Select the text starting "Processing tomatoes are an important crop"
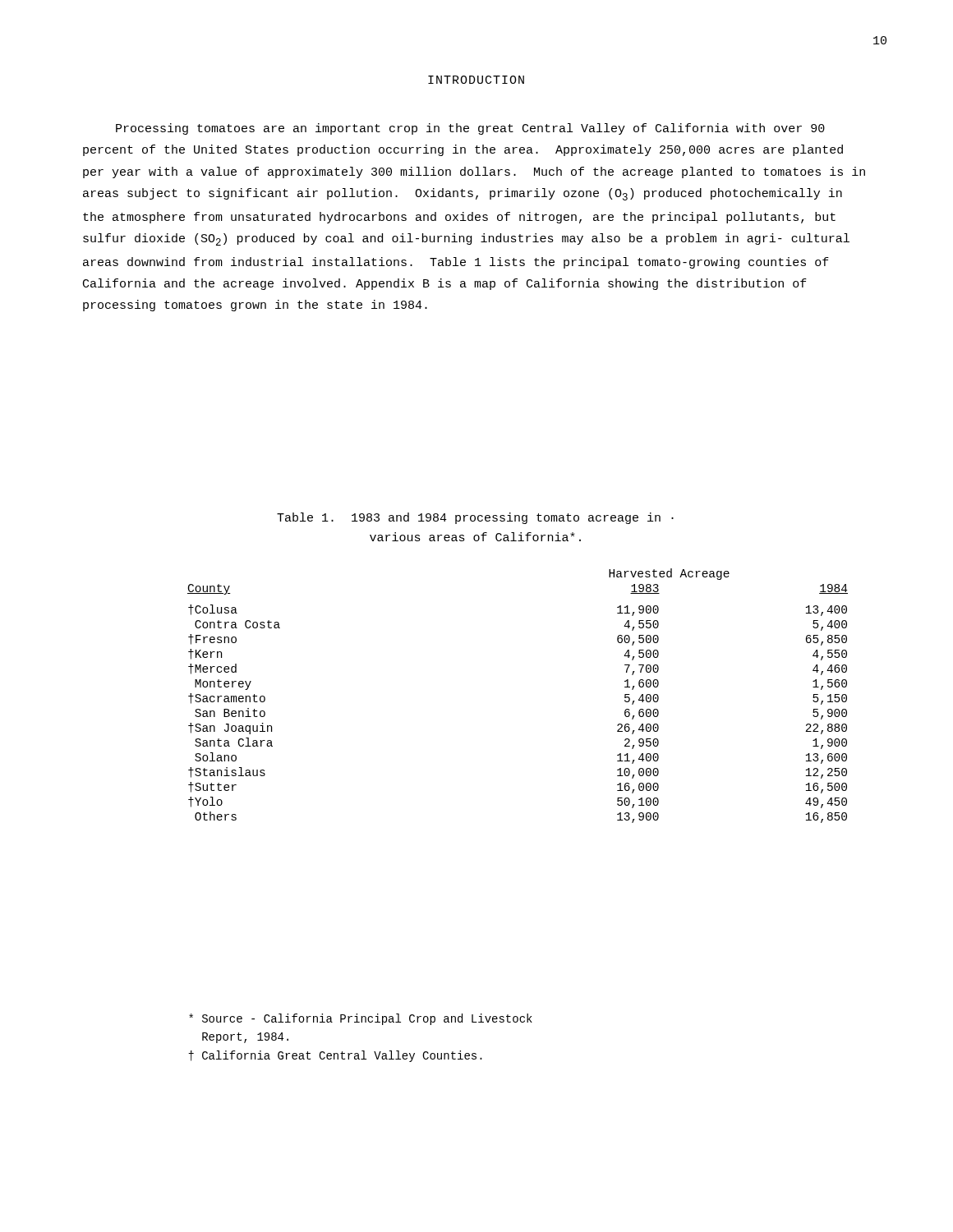This screenshot has height=1232, width=953. (476, 218)
